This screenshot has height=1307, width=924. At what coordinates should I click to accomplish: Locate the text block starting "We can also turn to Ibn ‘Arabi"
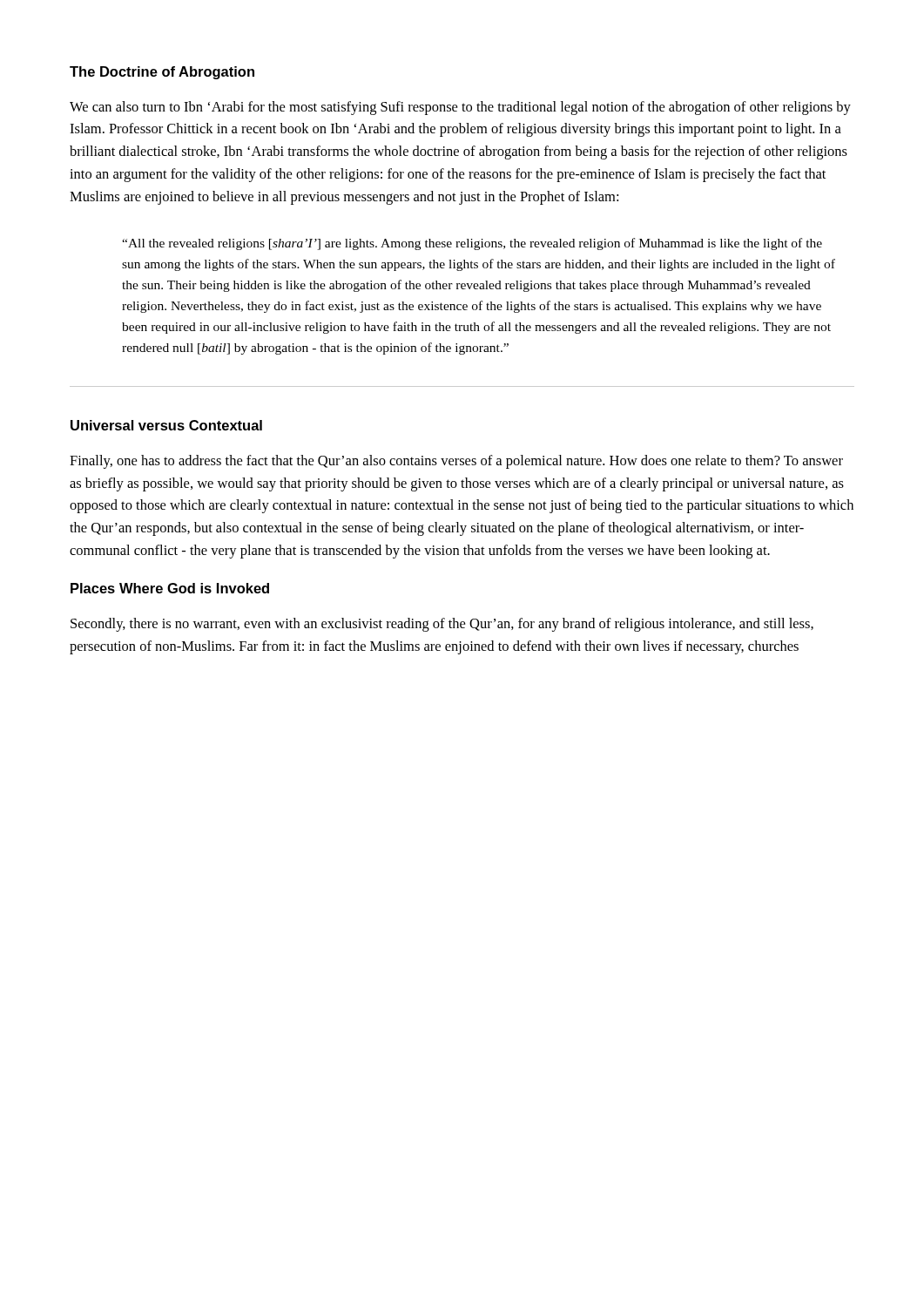(x=460, y=151)
